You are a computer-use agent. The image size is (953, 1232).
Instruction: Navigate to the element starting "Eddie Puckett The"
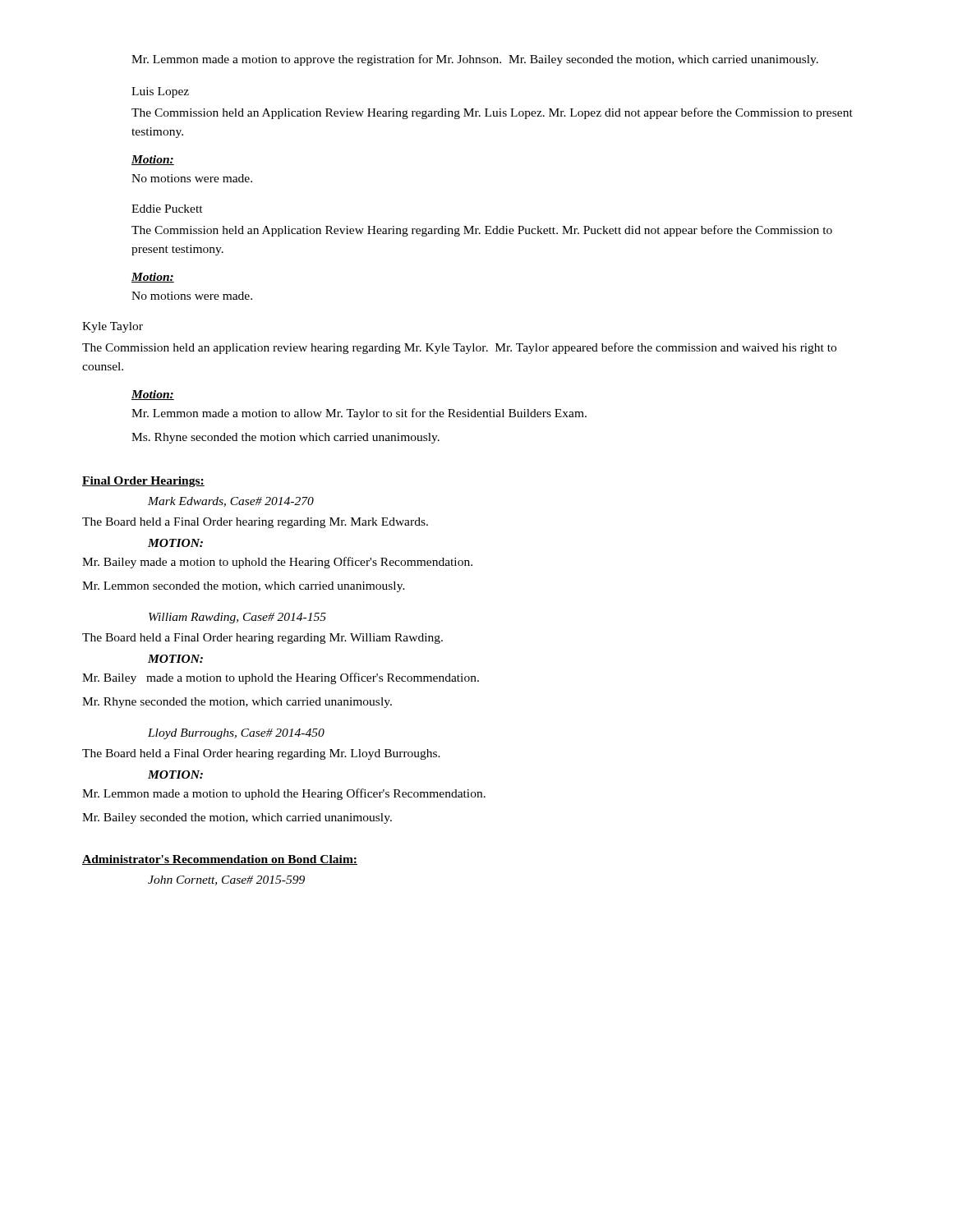493,228
